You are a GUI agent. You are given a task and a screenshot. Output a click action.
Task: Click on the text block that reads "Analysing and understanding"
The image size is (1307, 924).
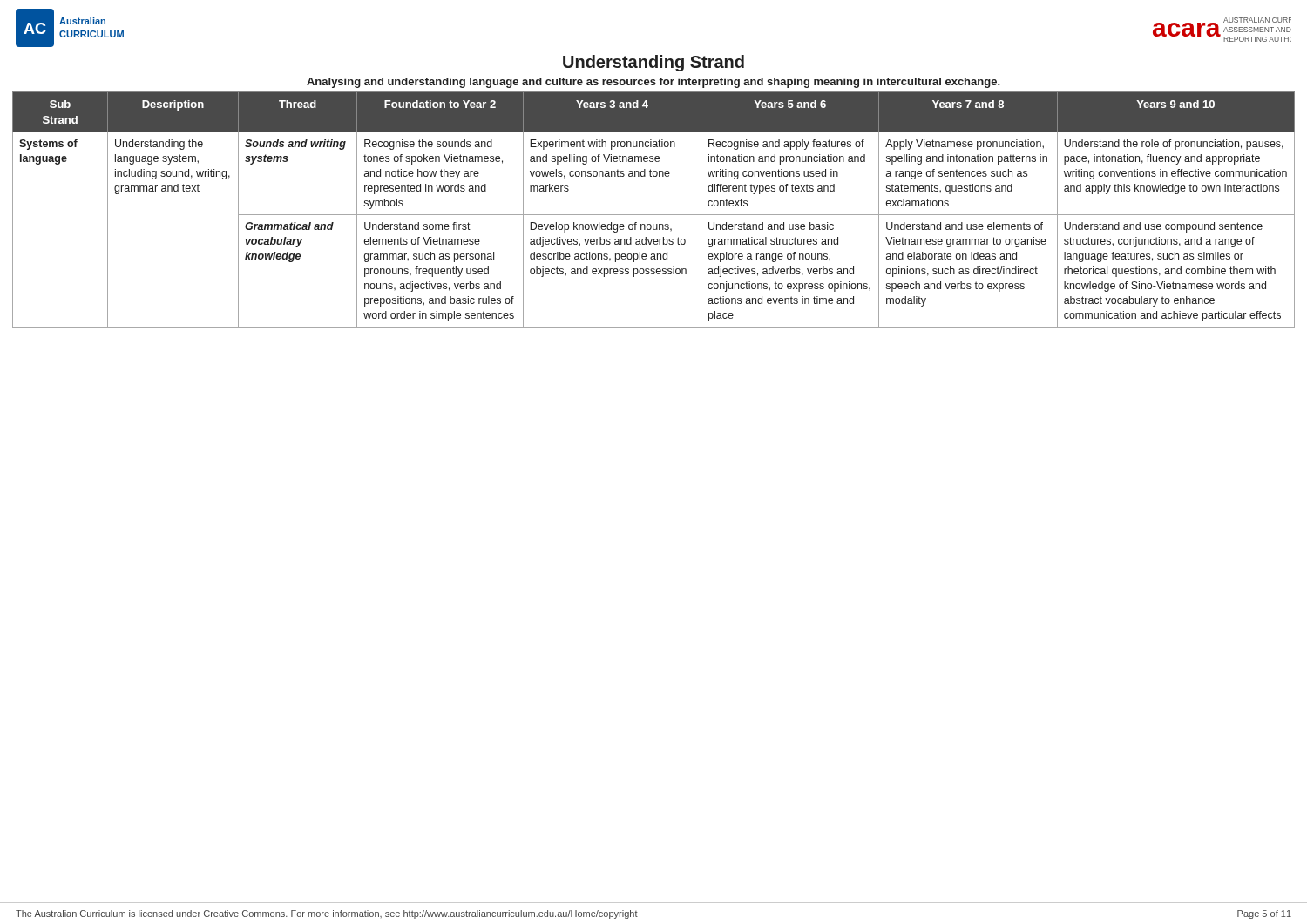pyautogui.click(x=654, y=81)
